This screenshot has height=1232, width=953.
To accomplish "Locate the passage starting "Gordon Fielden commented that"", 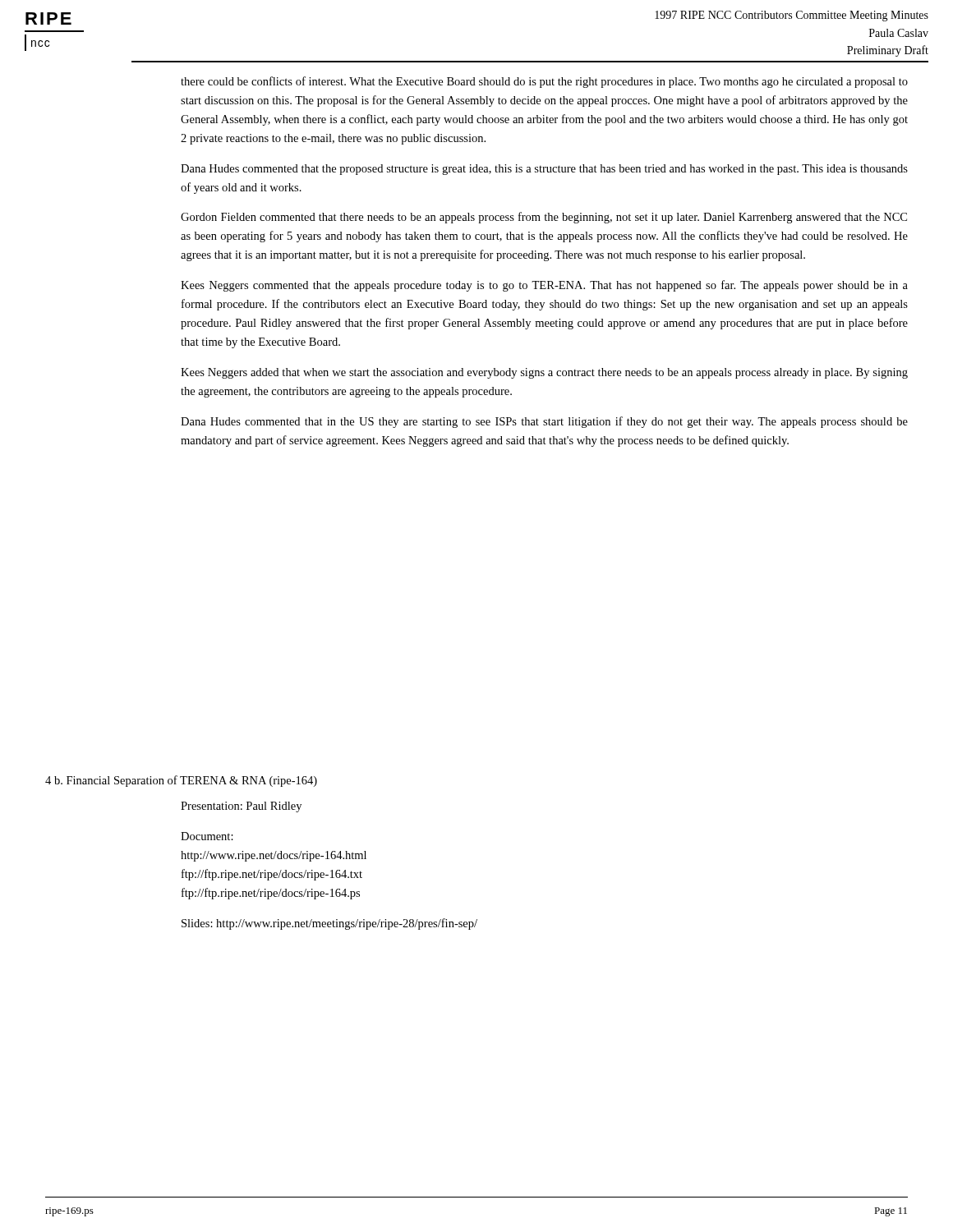I will tap(544, 236).
